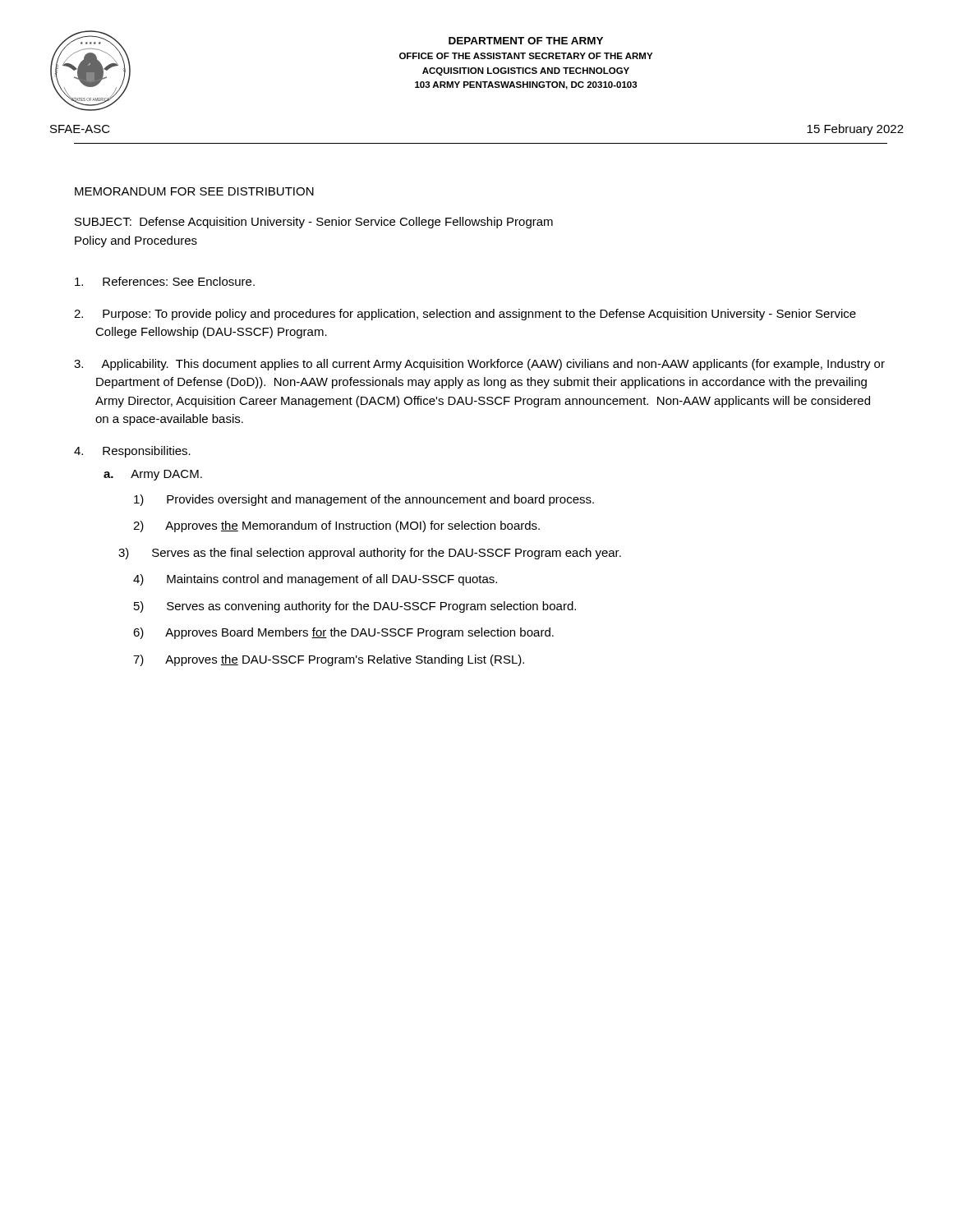Find the list item with the text "5) Serves as convening authority"
The image size is (953, 1232).
click(x=510, y=606)
